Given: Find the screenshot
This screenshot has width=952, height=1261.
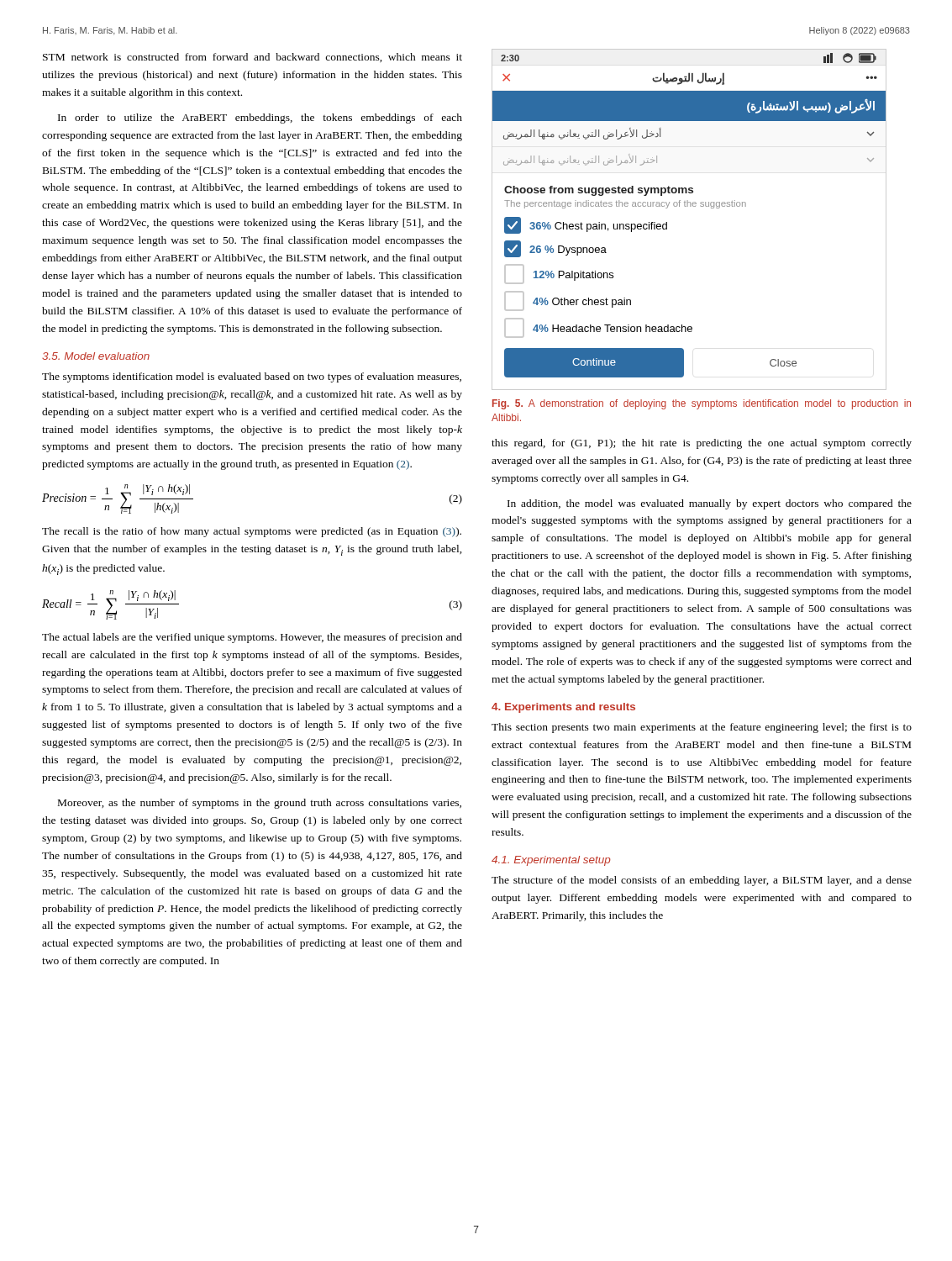Looking at the screenshot, I should (x=702, y=219).
